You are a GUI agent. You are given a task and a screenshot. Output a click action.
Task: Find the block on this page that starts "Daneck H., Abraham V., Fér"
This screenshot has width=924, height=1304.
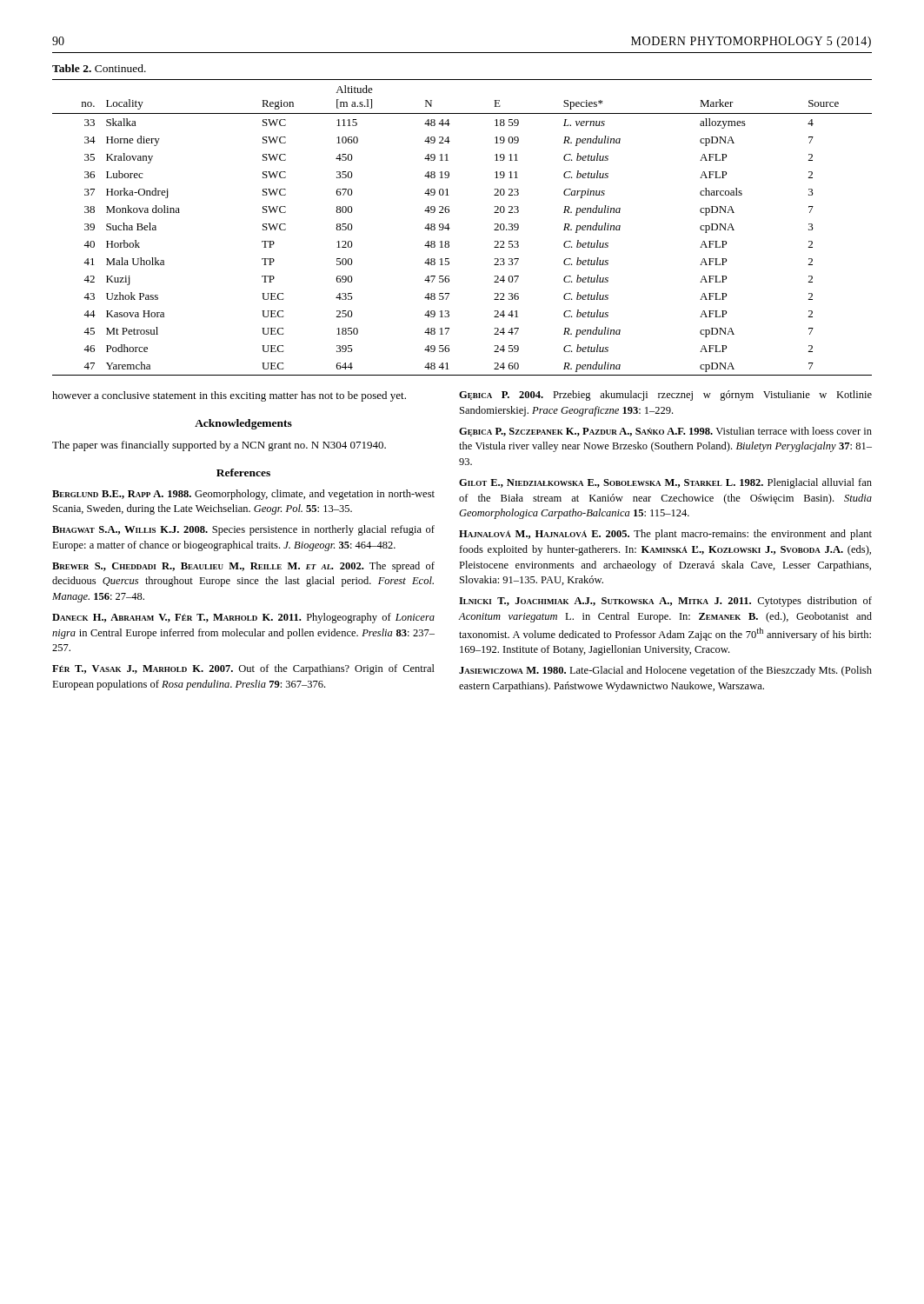click(243, 633)
